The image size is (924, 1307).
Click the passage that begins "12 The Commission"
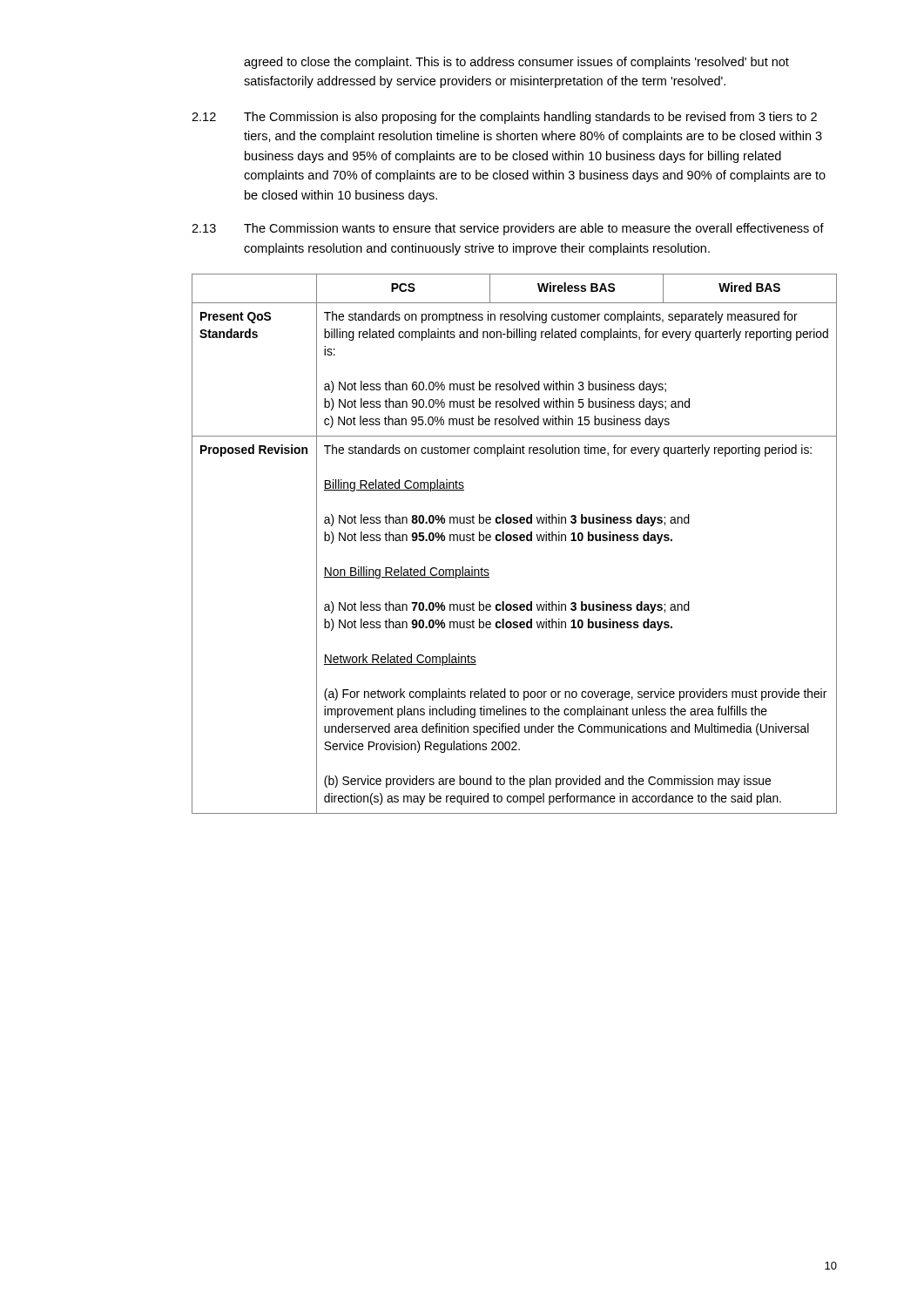point(514,156)
